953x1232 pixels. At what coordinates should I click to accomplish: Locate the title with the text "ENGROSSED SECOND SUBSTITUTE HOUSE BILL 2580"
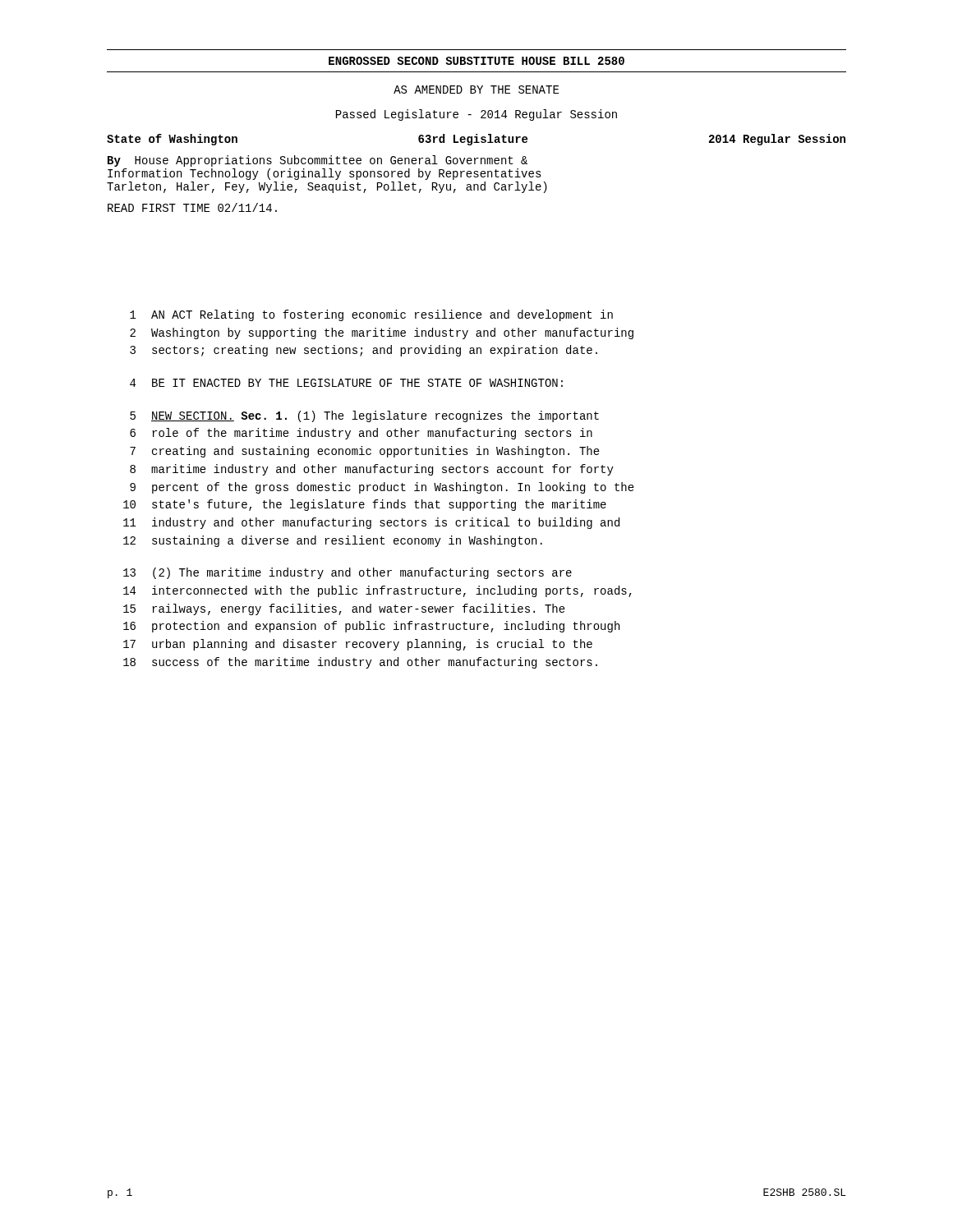[x=476, y=62]
